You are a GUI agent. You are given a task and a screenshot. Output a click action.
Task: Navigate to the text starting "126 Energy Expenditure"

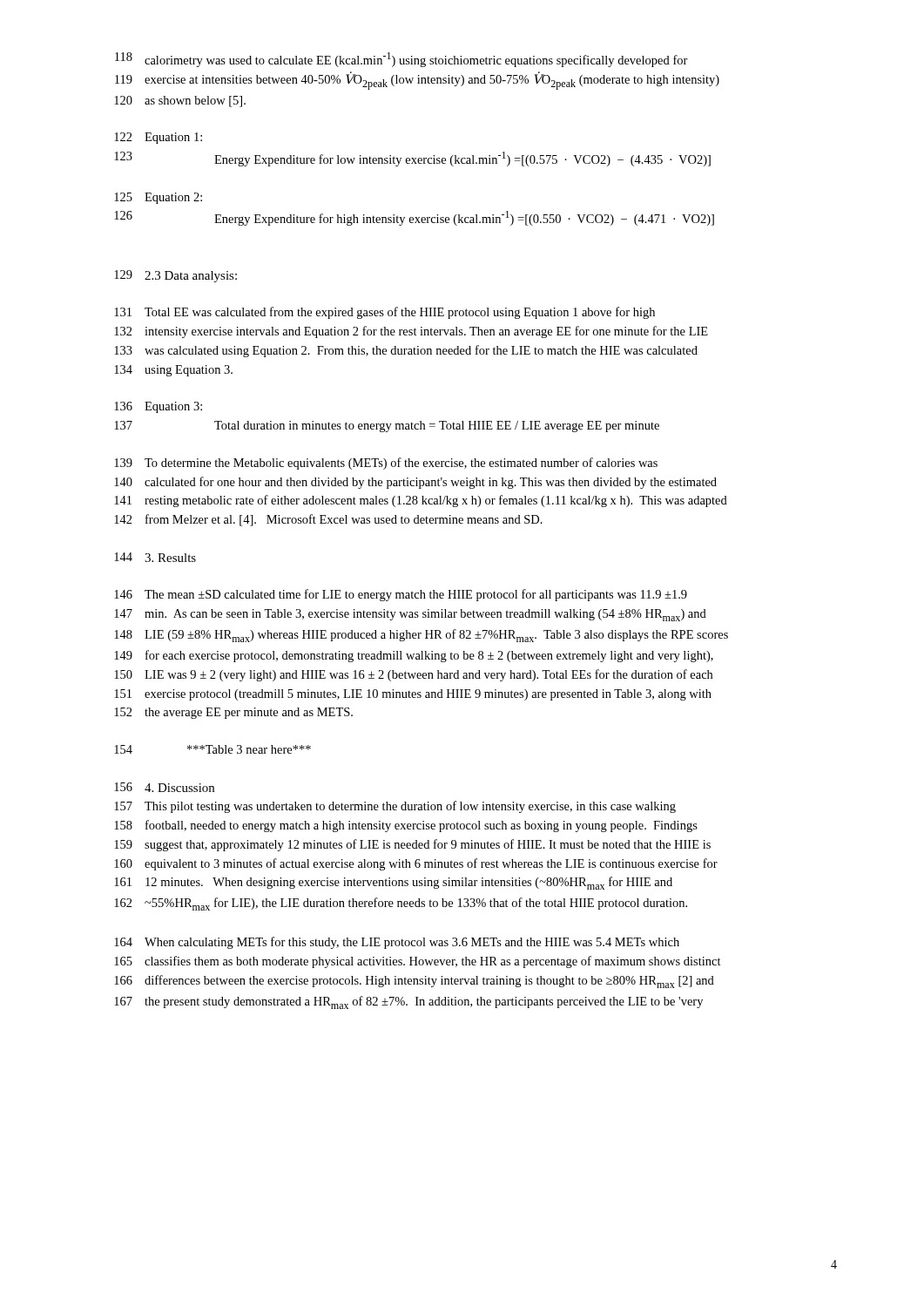(x=466, y=218)
